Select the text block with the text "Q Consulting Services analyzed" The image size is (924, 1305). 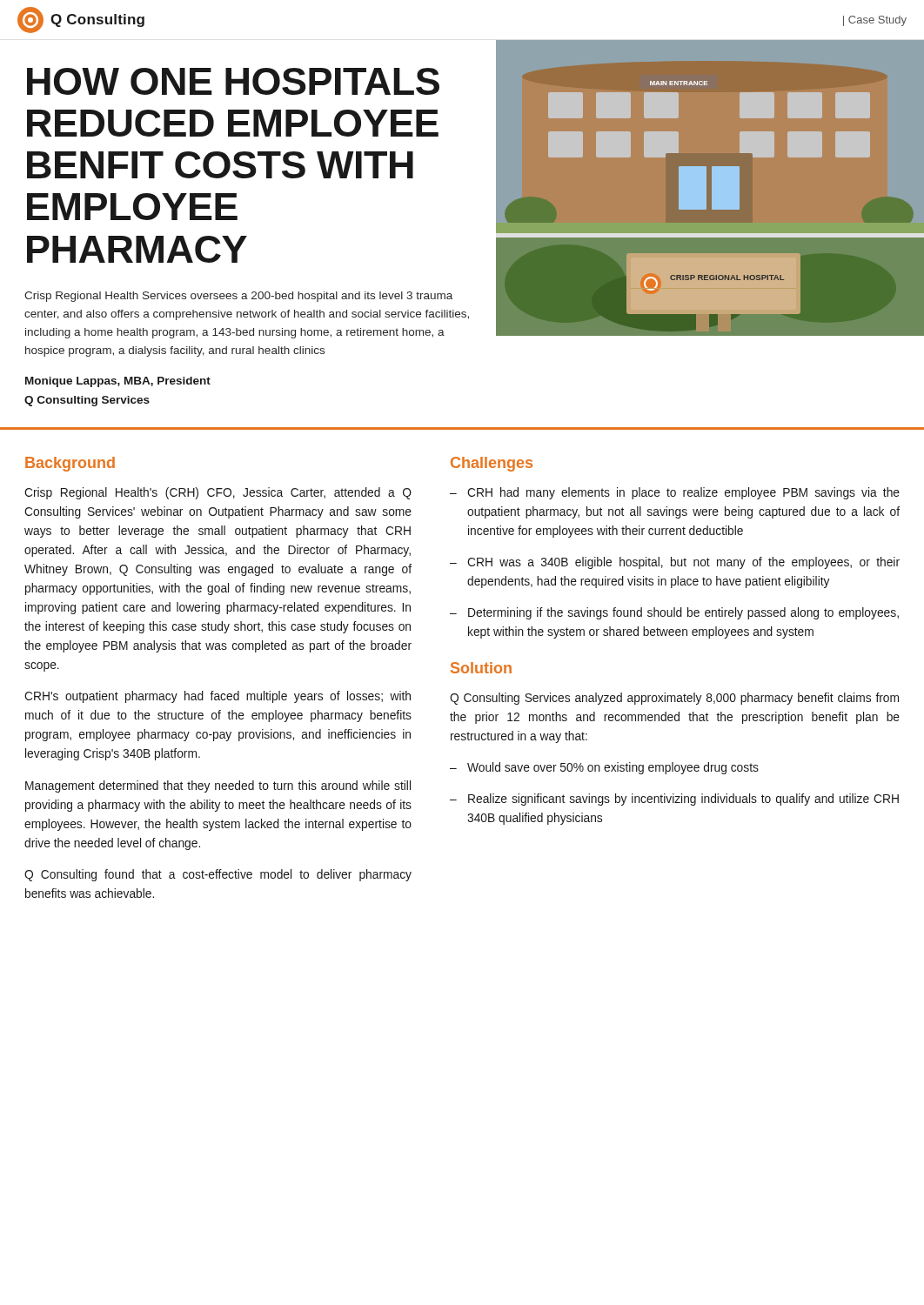click(x=675, y=717)
